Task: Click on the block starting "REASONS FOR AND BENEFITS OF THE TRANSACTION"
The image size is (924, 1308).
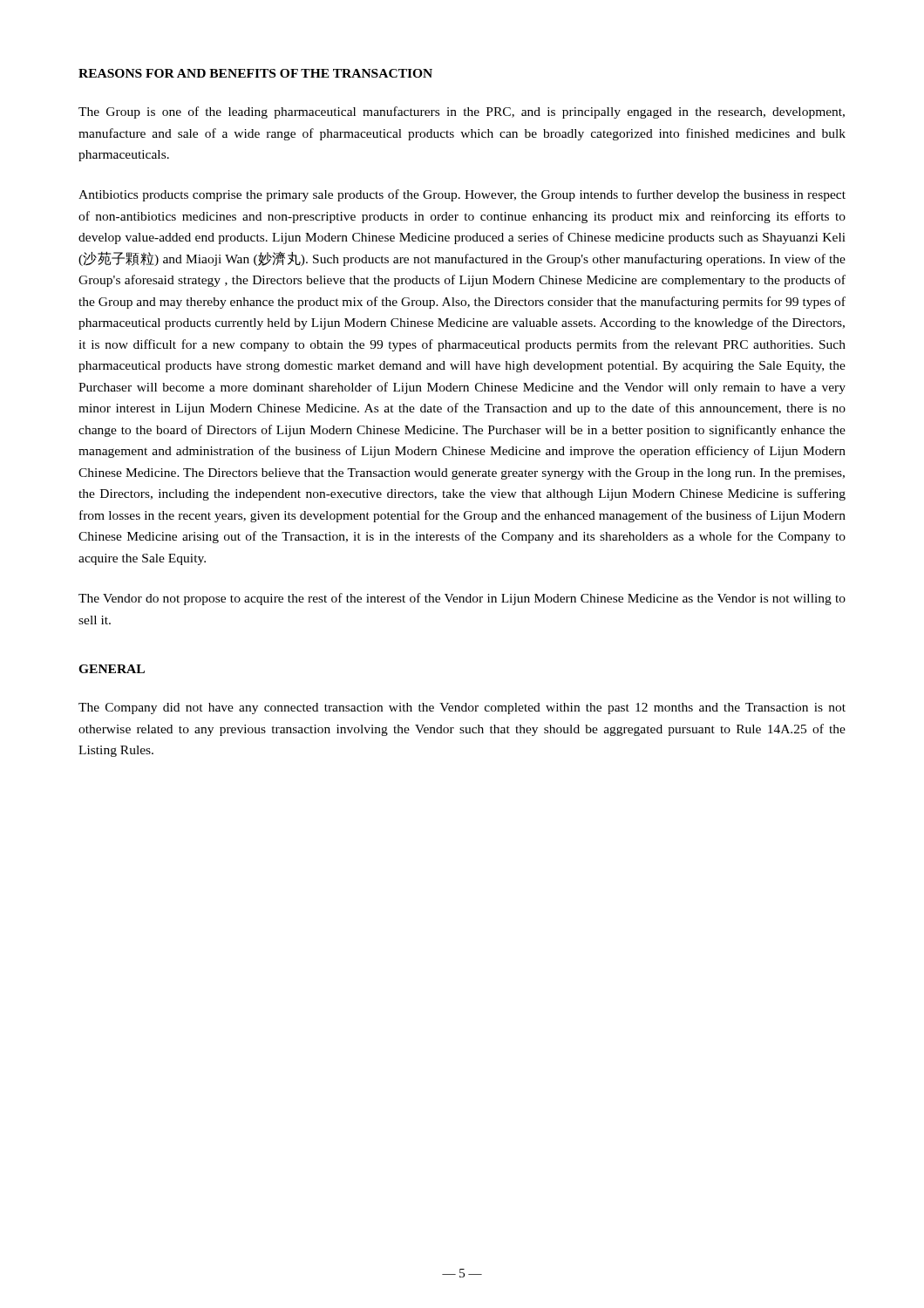Action: (x=256, y=73)
